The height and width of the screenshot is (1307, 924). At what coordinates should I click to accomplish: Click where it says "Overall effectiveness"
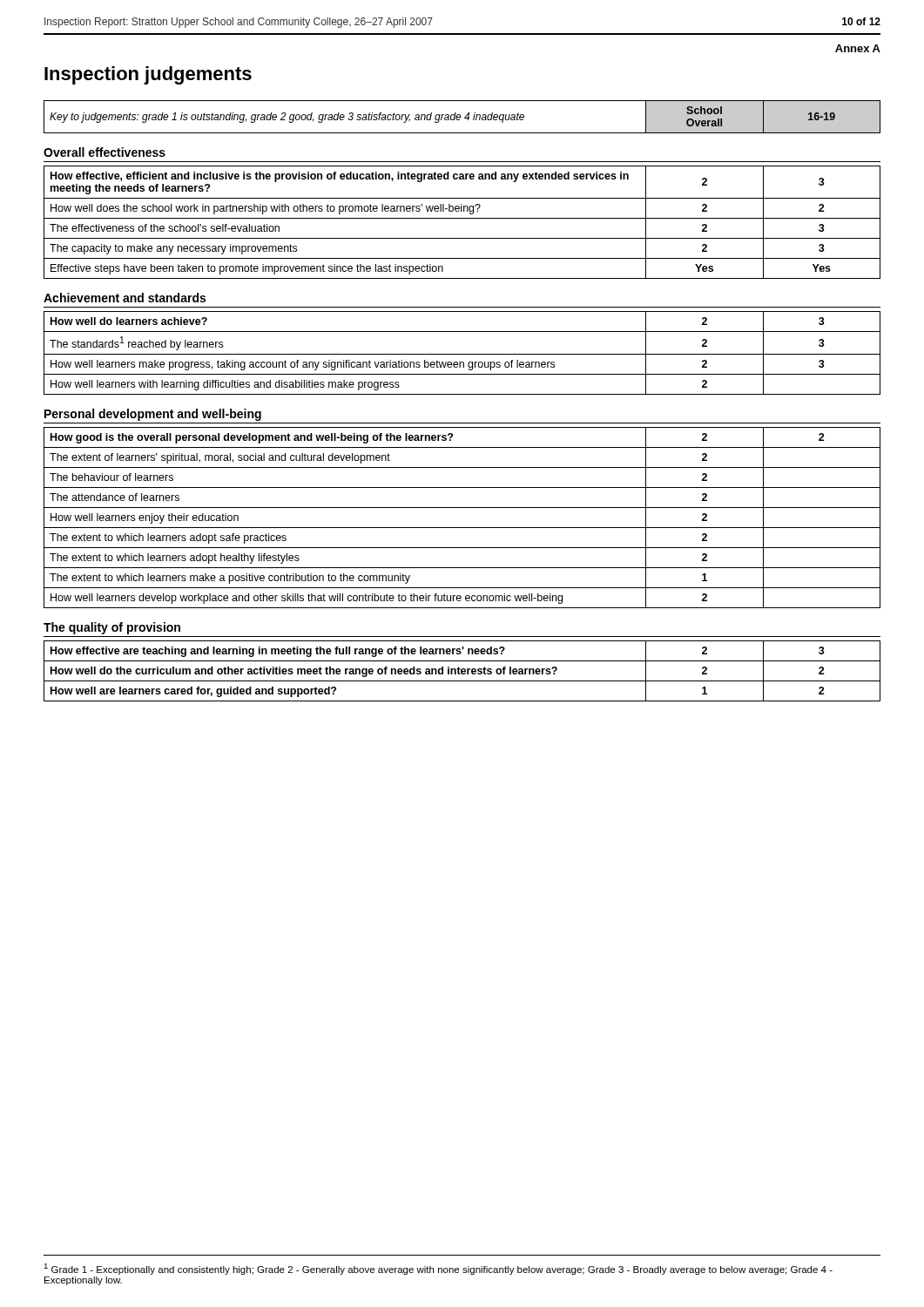coord(105,152)
